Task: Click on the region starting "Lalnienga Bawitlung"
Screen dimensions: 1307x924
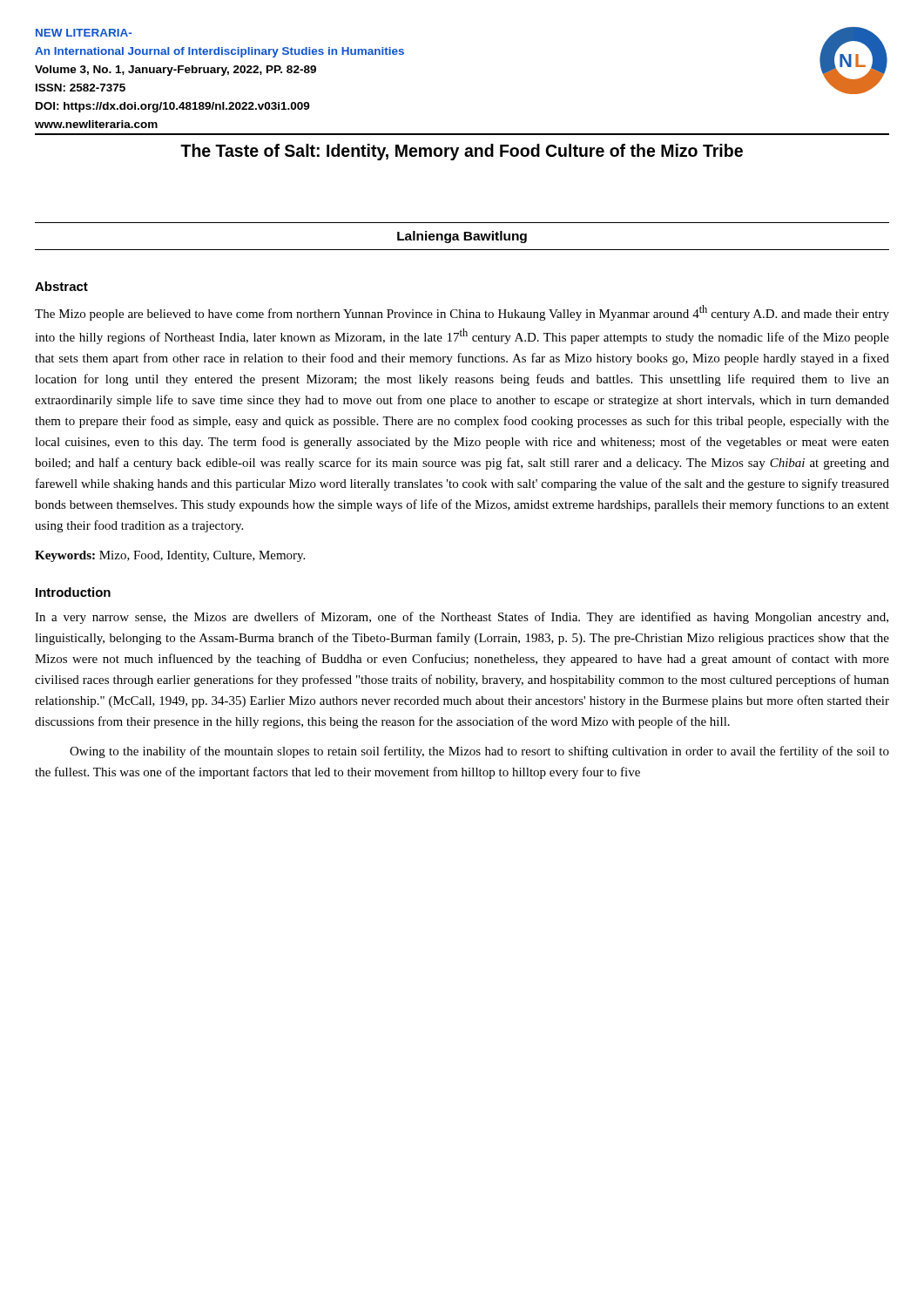Action: [462, 235]
